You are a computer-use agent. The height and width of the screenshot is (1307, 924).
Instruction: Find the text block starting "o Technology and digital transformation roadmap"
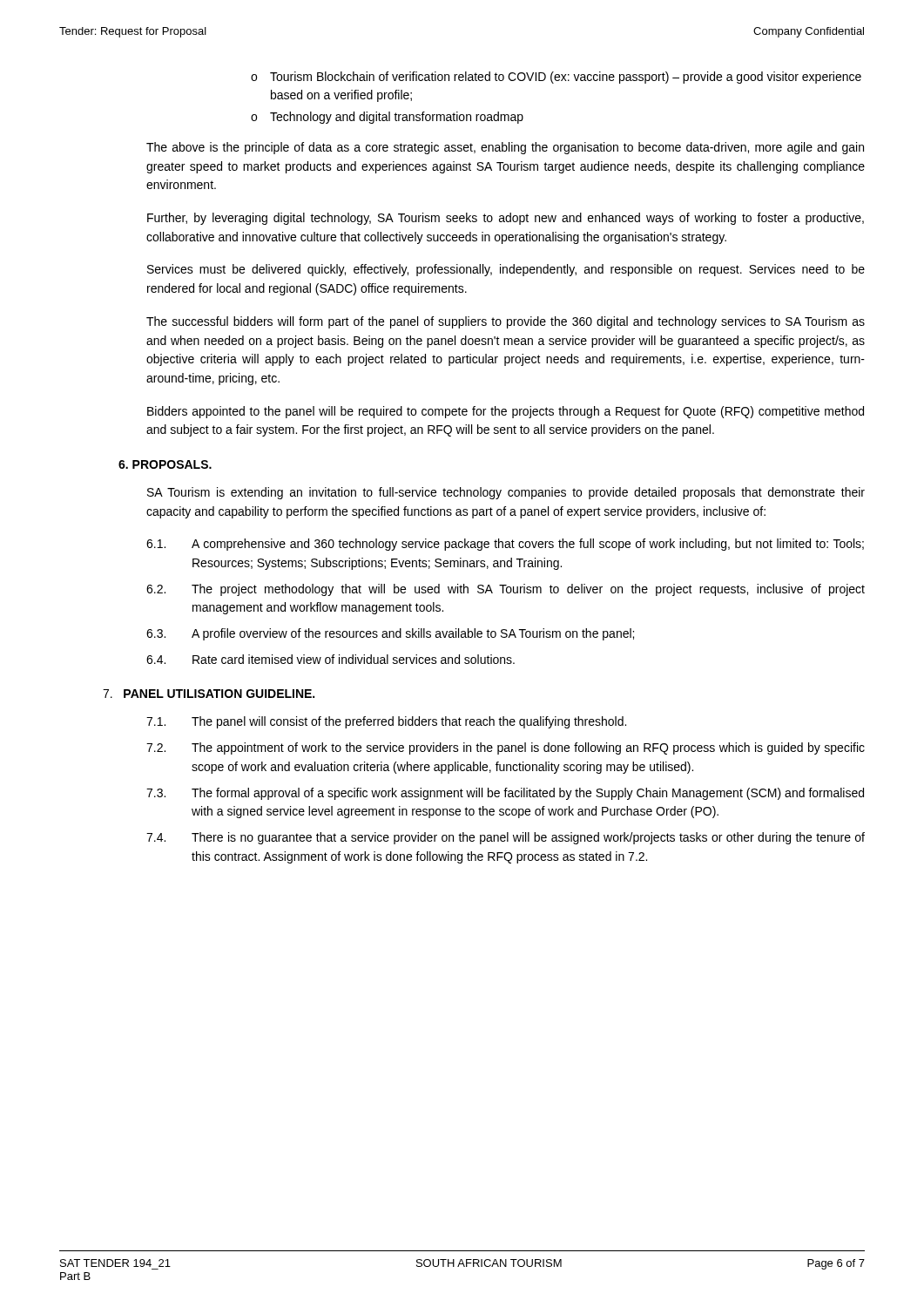(387, 117)
